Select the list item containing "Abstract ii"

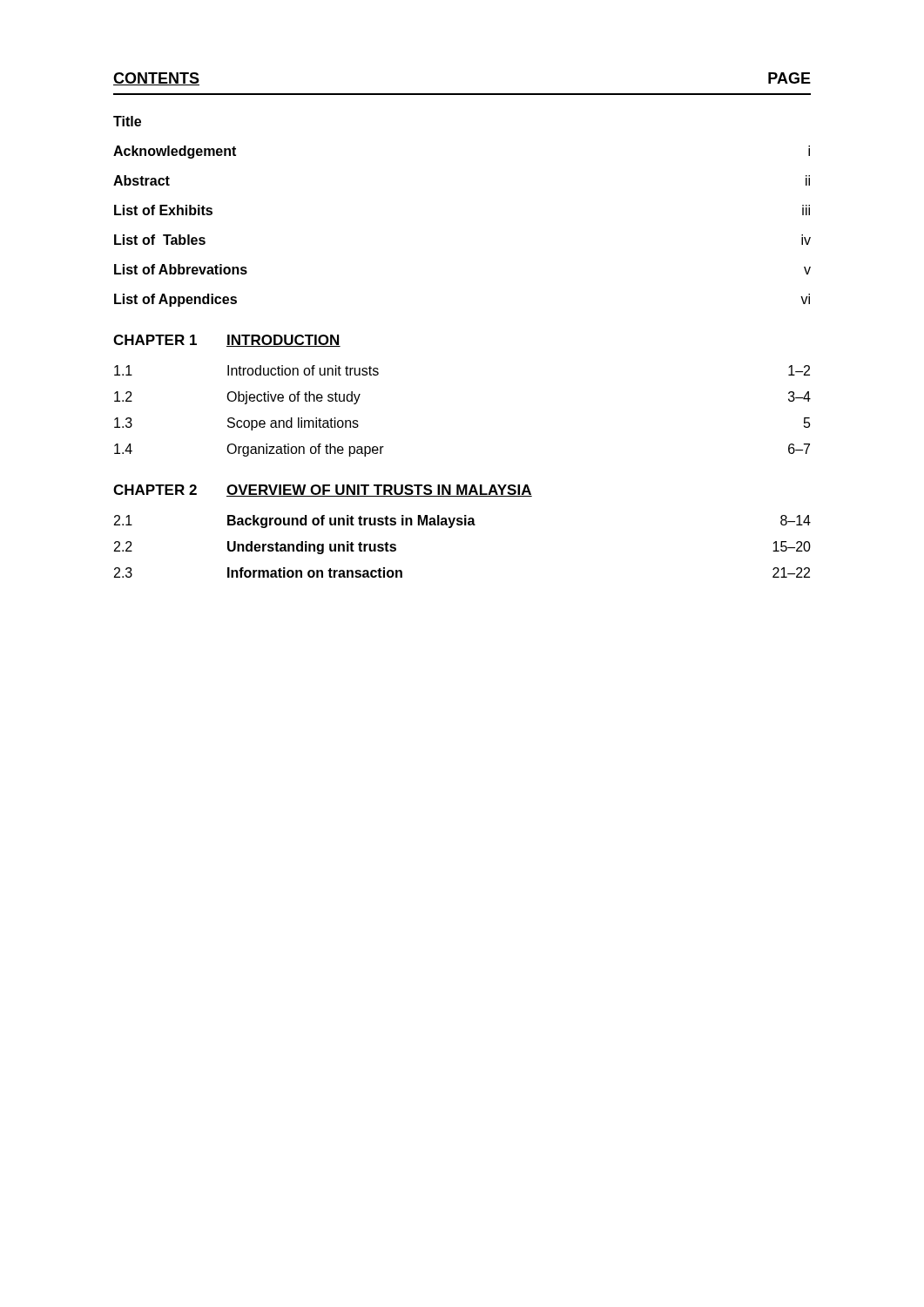[x=151, y=180]
